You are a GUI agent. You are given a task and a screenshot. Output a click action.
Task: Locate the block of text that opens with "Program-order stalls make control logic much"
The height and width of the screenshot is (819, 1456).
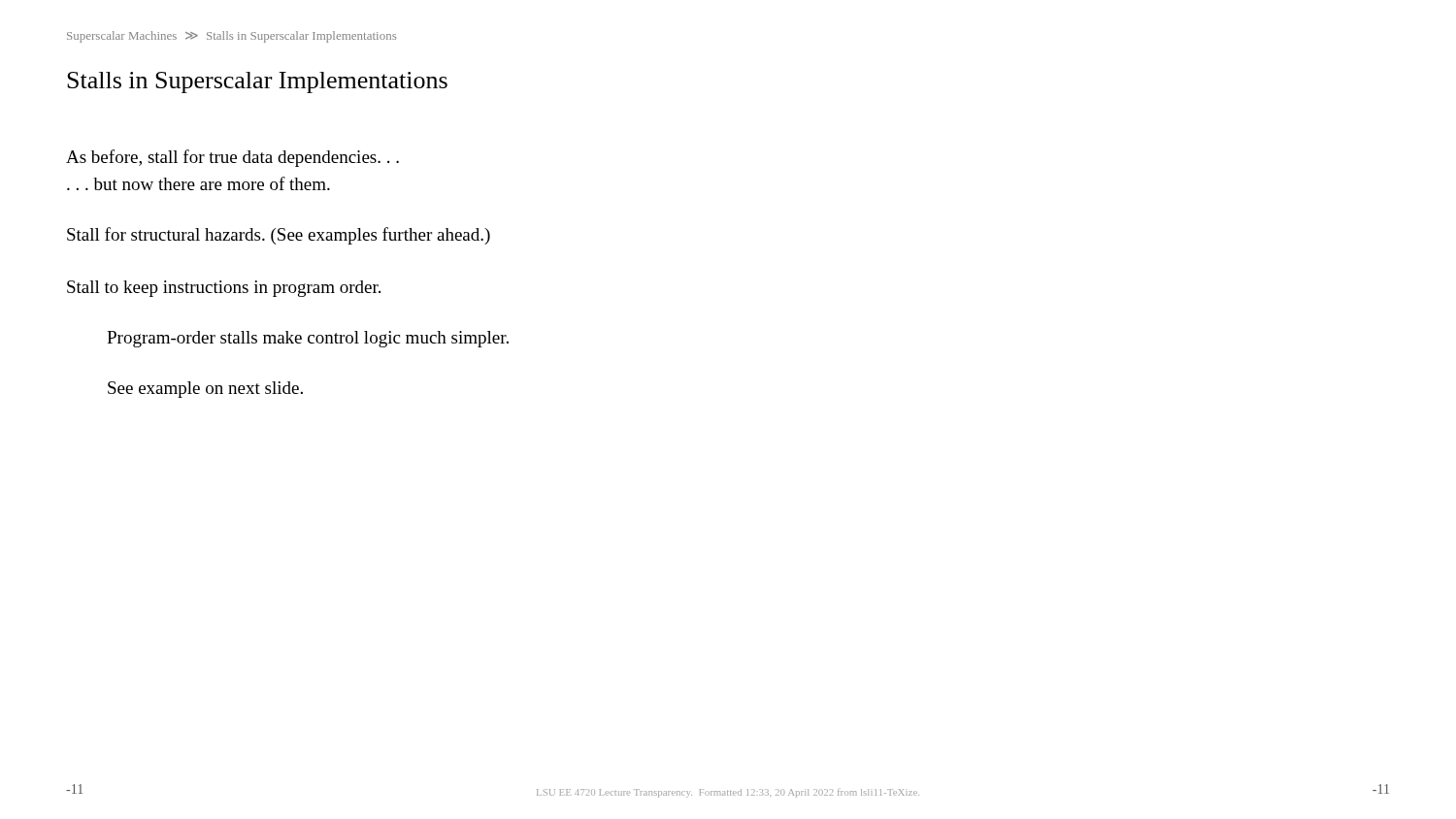click(308, 337)
